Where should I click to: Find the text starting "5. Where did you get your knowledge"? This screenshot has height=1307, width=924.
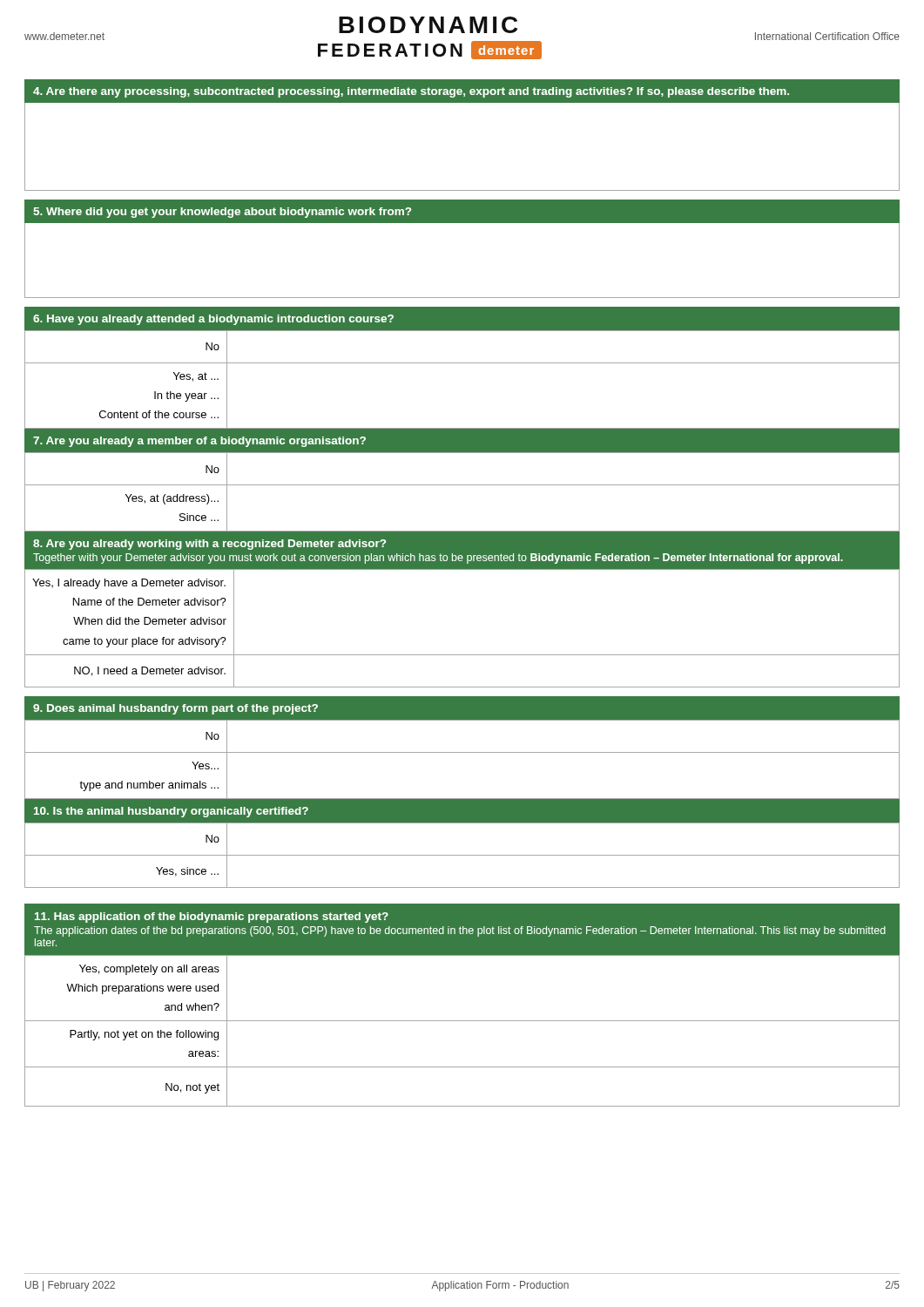(x=223, y=211)
